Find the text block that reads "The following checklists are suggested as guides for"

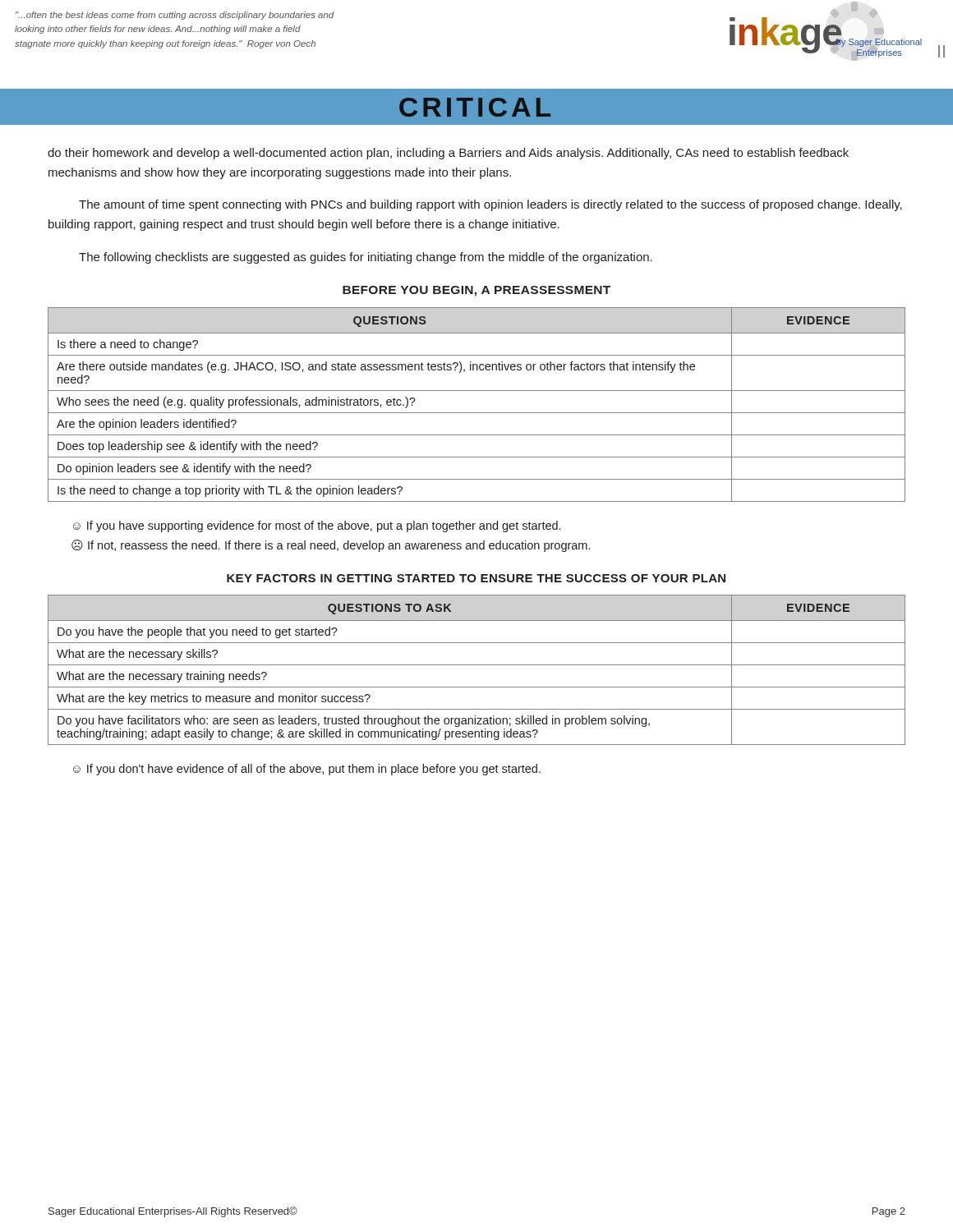pos(366,256)
